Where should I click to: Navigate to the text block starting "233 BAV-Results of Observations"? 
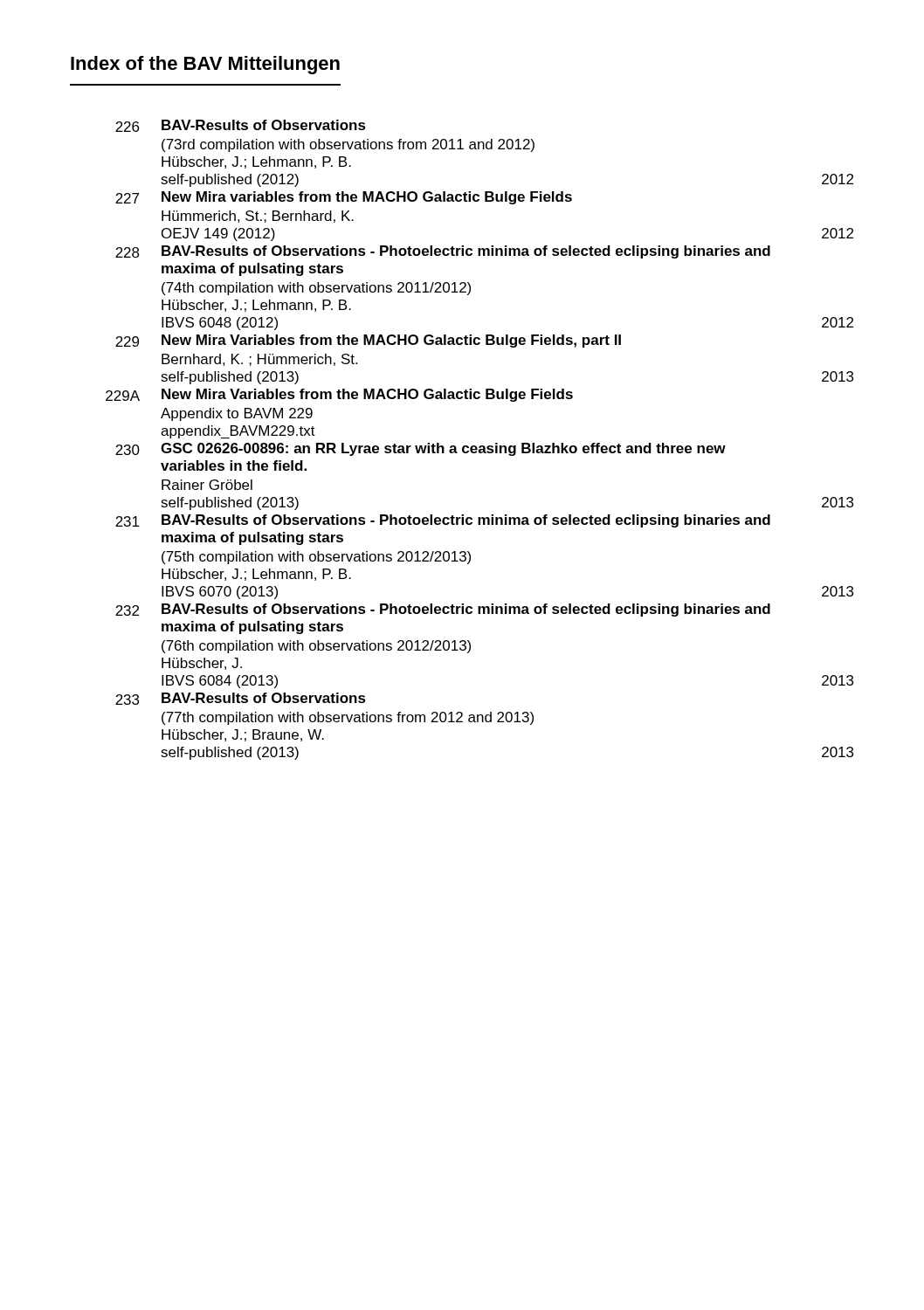coord(462,726)
